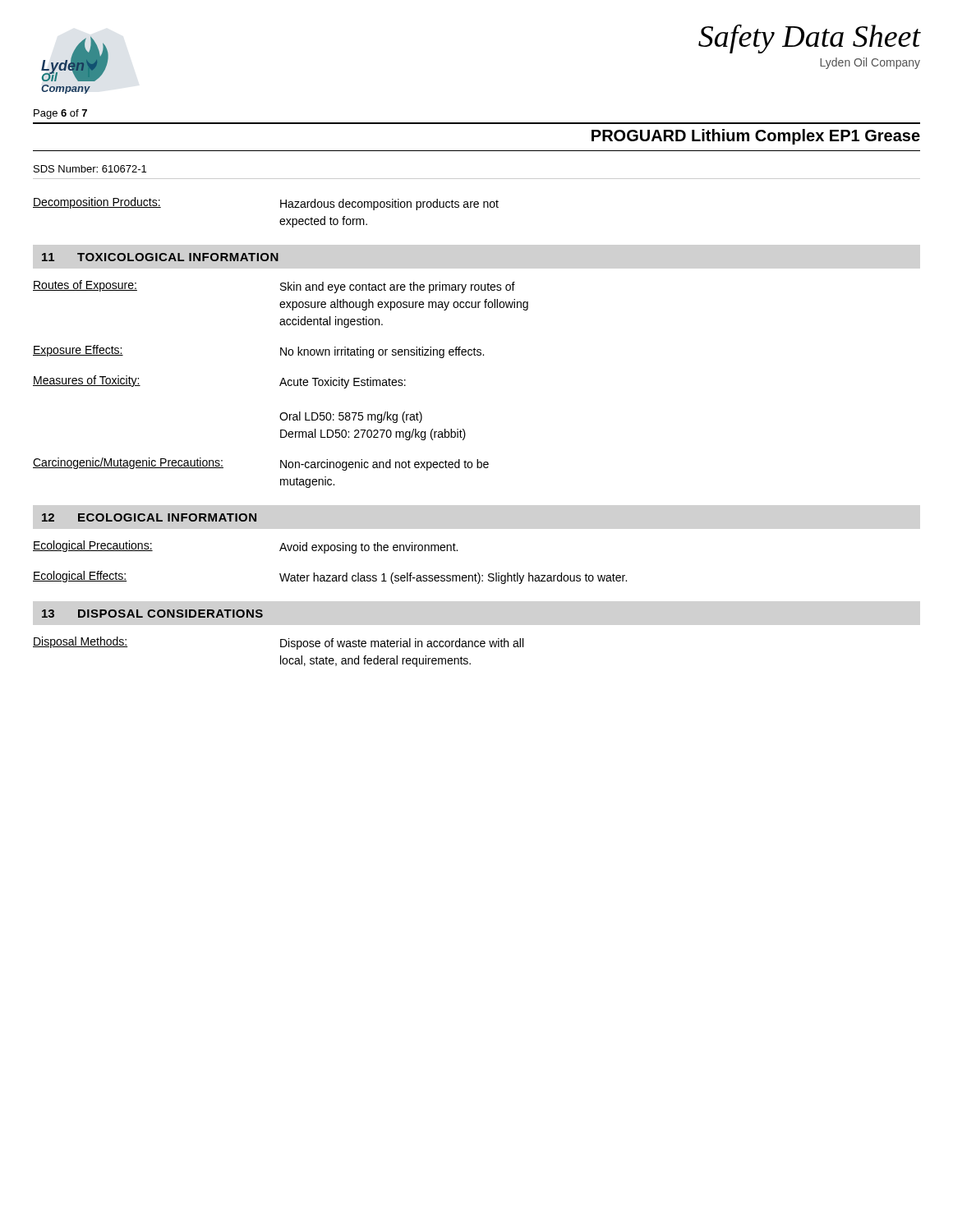Click on the section header with the text "Exposure Effects:"
This screenshot has width=953, height=1232.
tap(78, 350)
